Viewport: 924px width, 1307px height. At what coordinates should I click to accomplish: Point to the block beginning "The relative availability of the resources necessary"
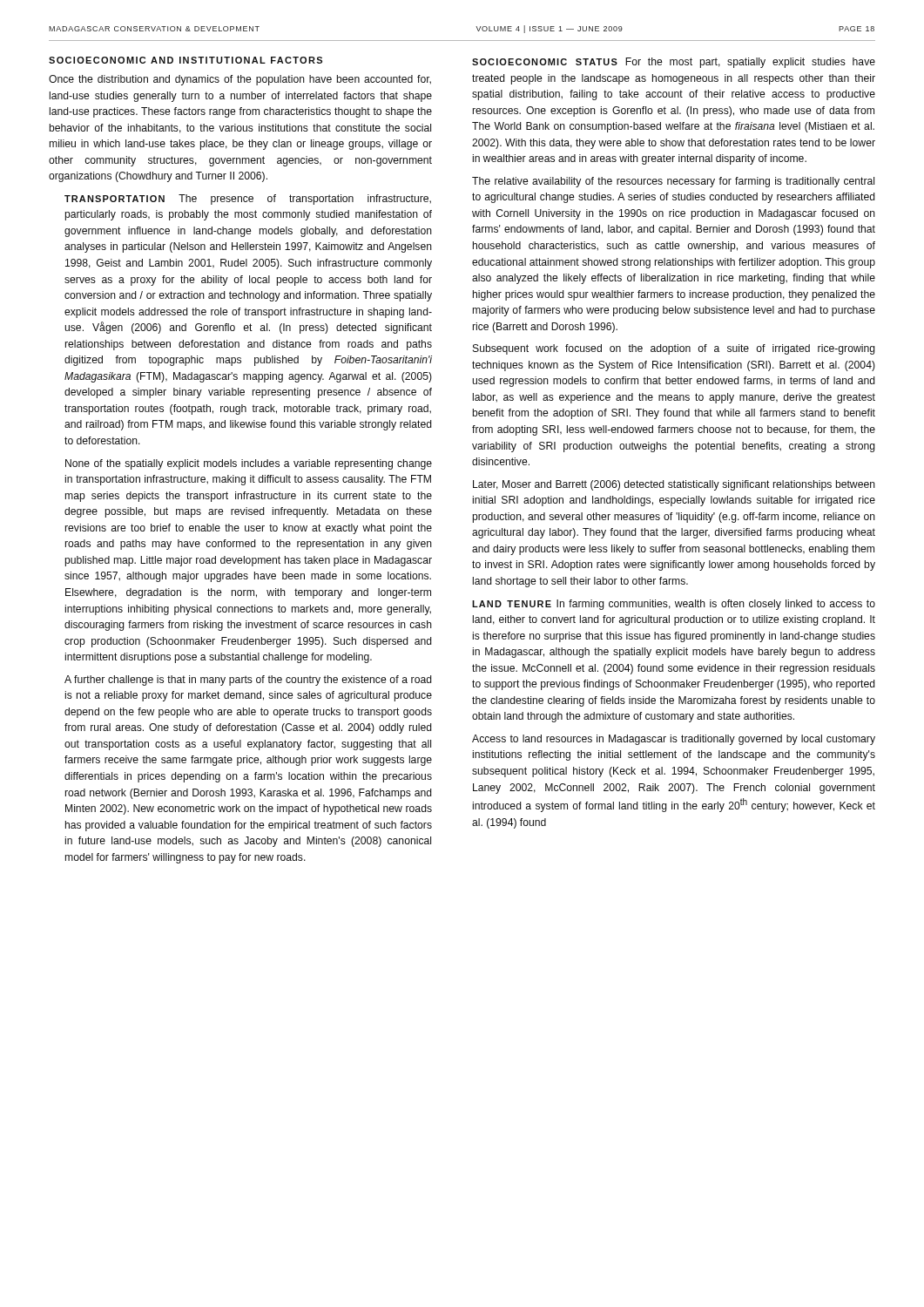tap(674, 254)
